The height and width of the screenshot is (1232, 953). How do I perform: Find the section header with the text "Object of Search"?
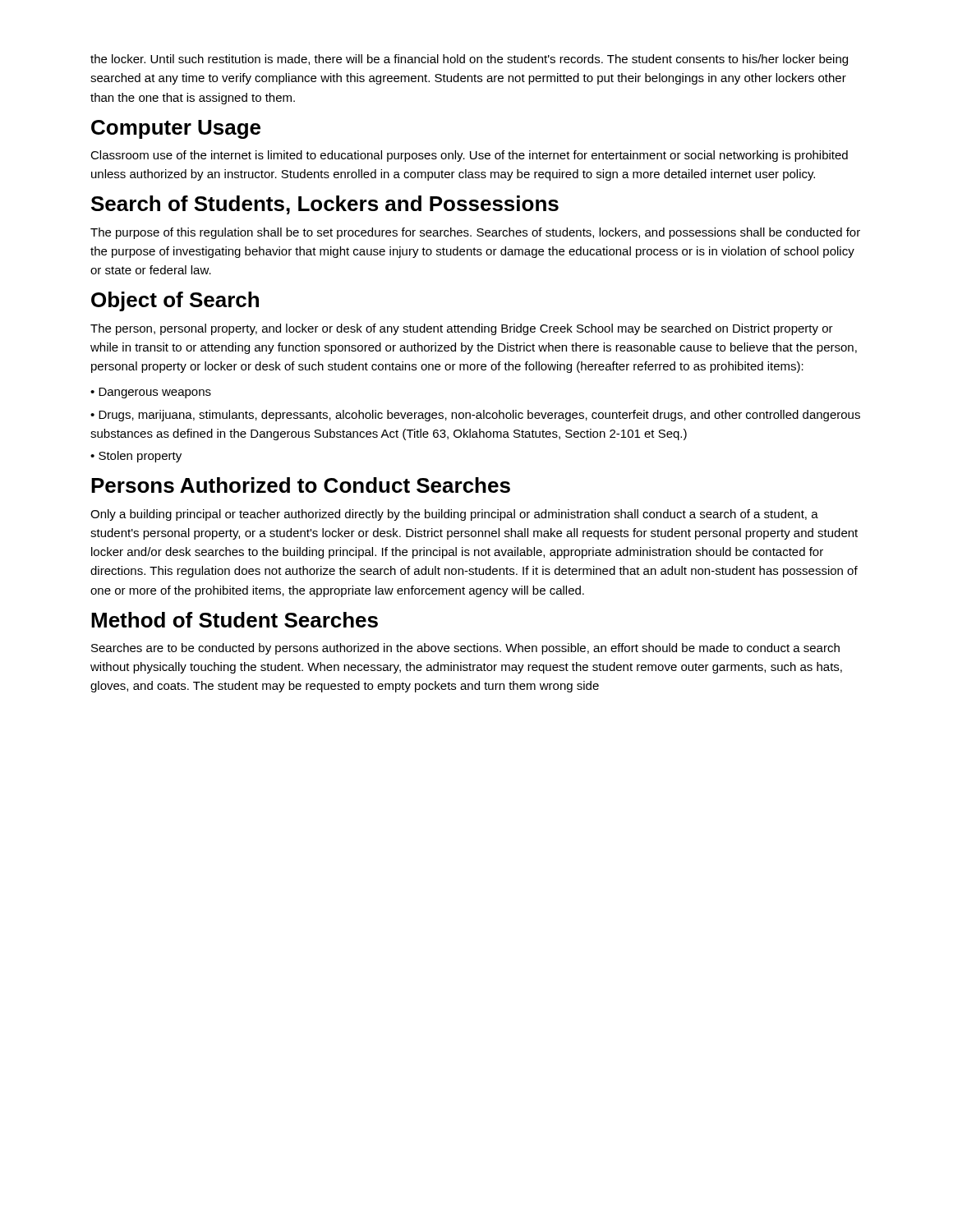click(x=175, y=300)
